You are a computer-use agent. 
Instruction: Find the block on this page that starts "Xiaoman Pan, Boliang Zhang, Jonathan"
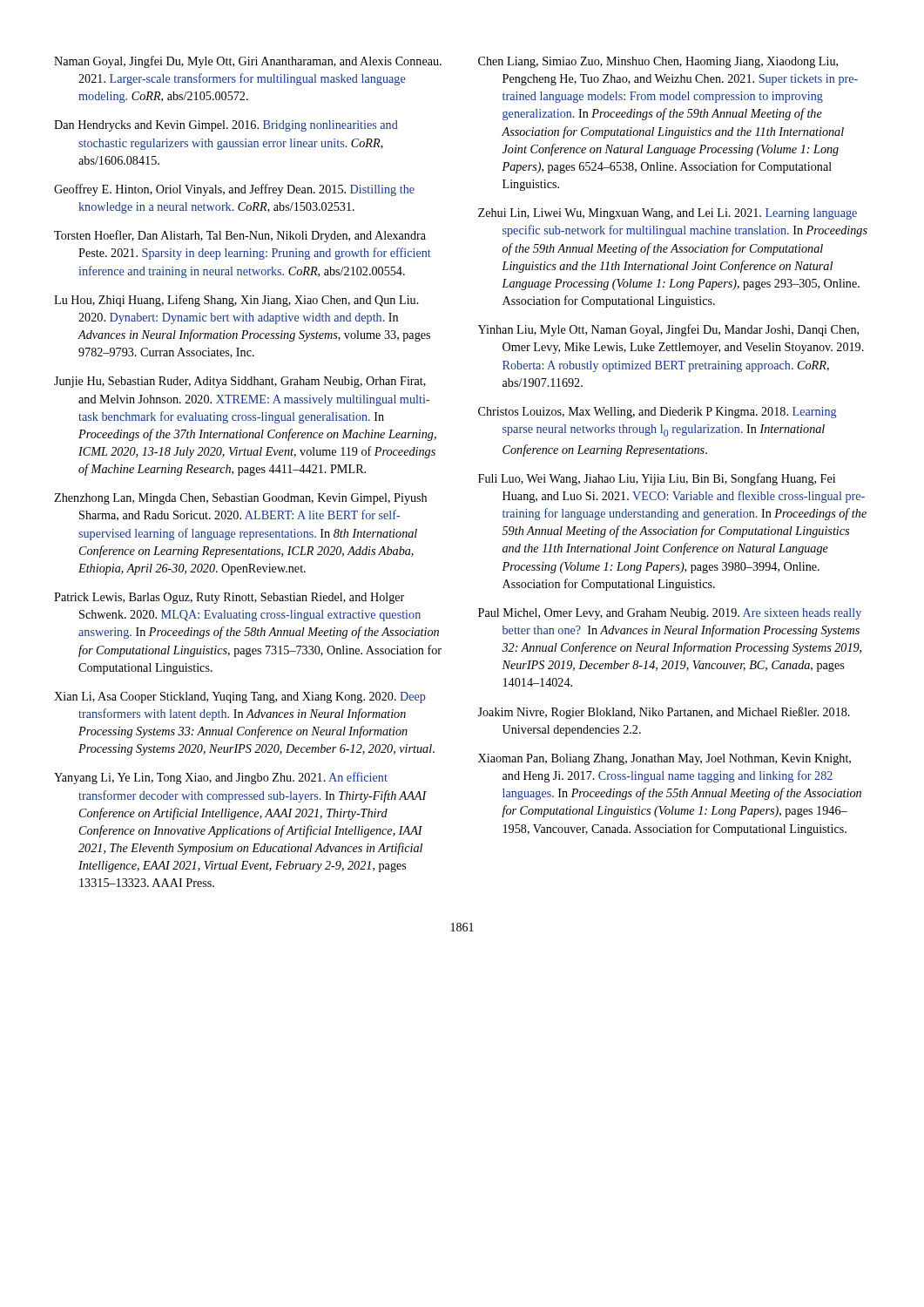670,793
